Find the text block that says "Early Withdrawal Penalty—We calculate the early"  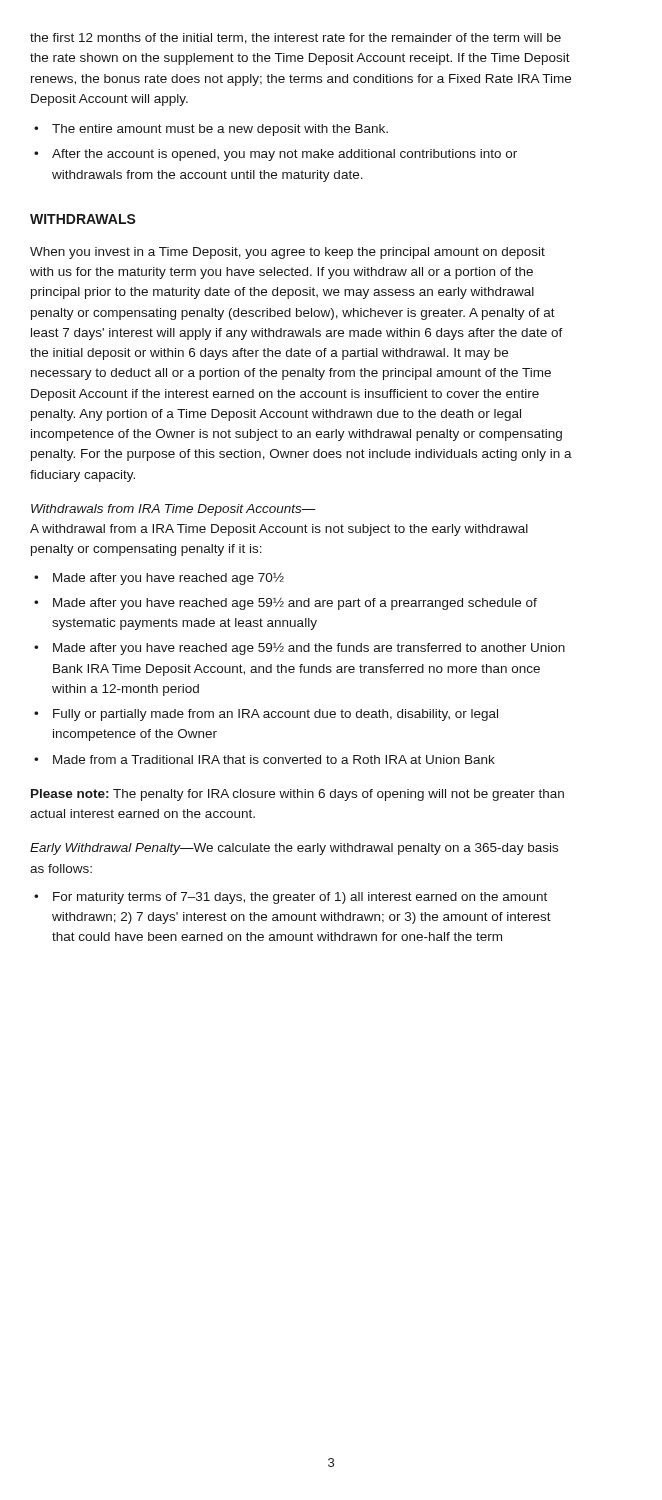click(294, 858)
